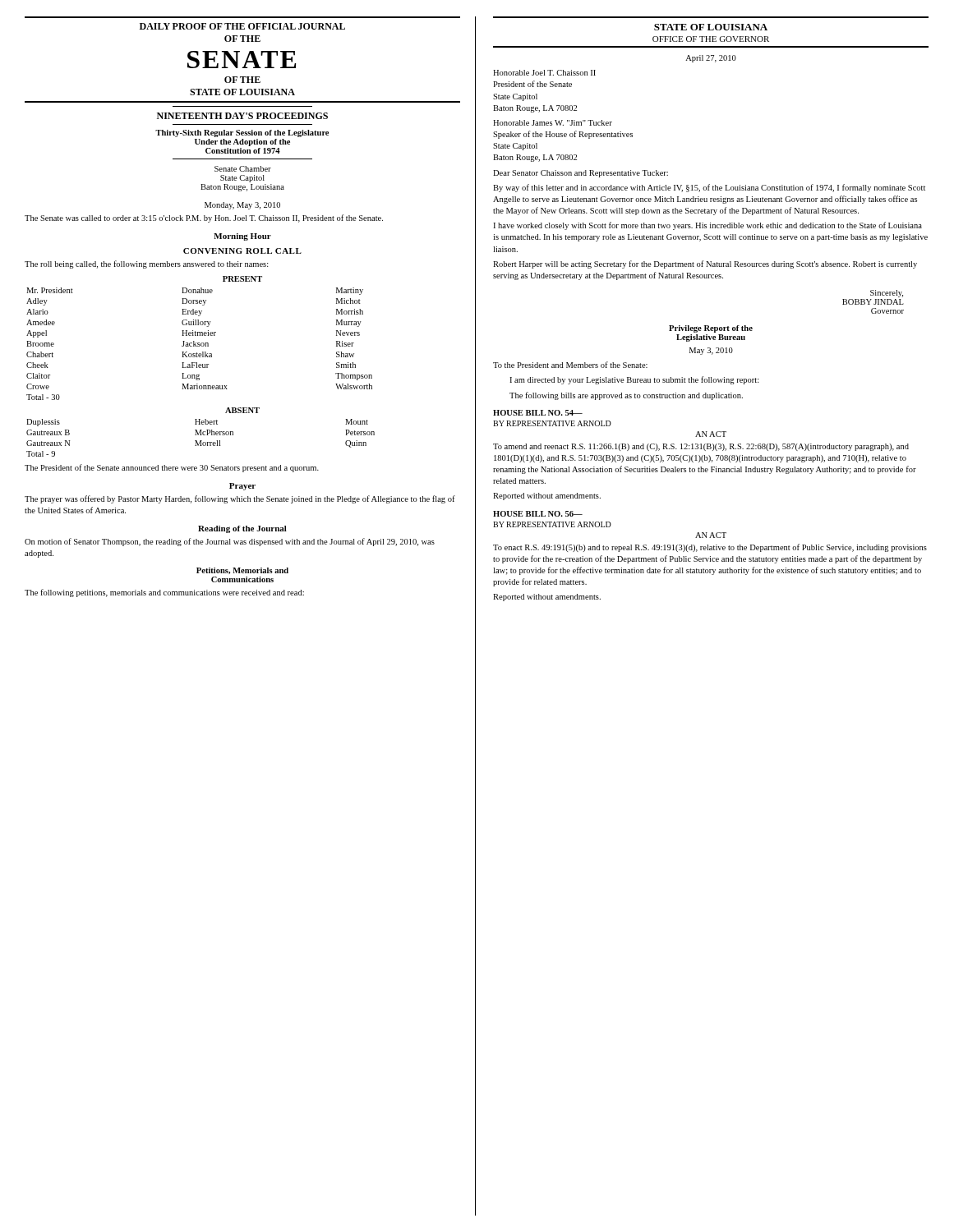The width and height of the screenshot is (954, 1232).
Task: Select the element starting "The following bills are"
Action: click(626, 395)
